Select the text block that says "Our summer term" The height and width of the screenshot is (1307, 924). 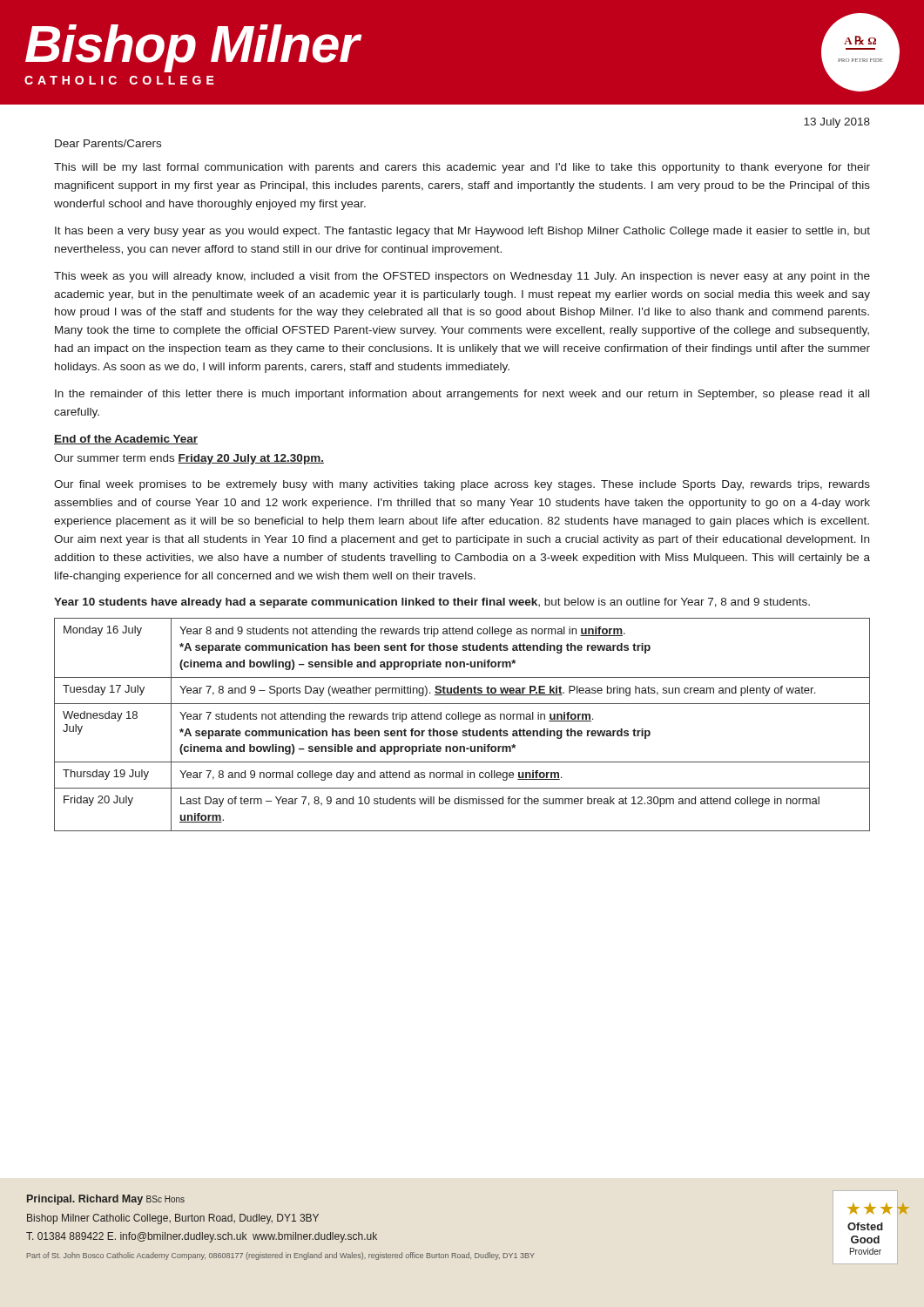[x=189, y=458]
